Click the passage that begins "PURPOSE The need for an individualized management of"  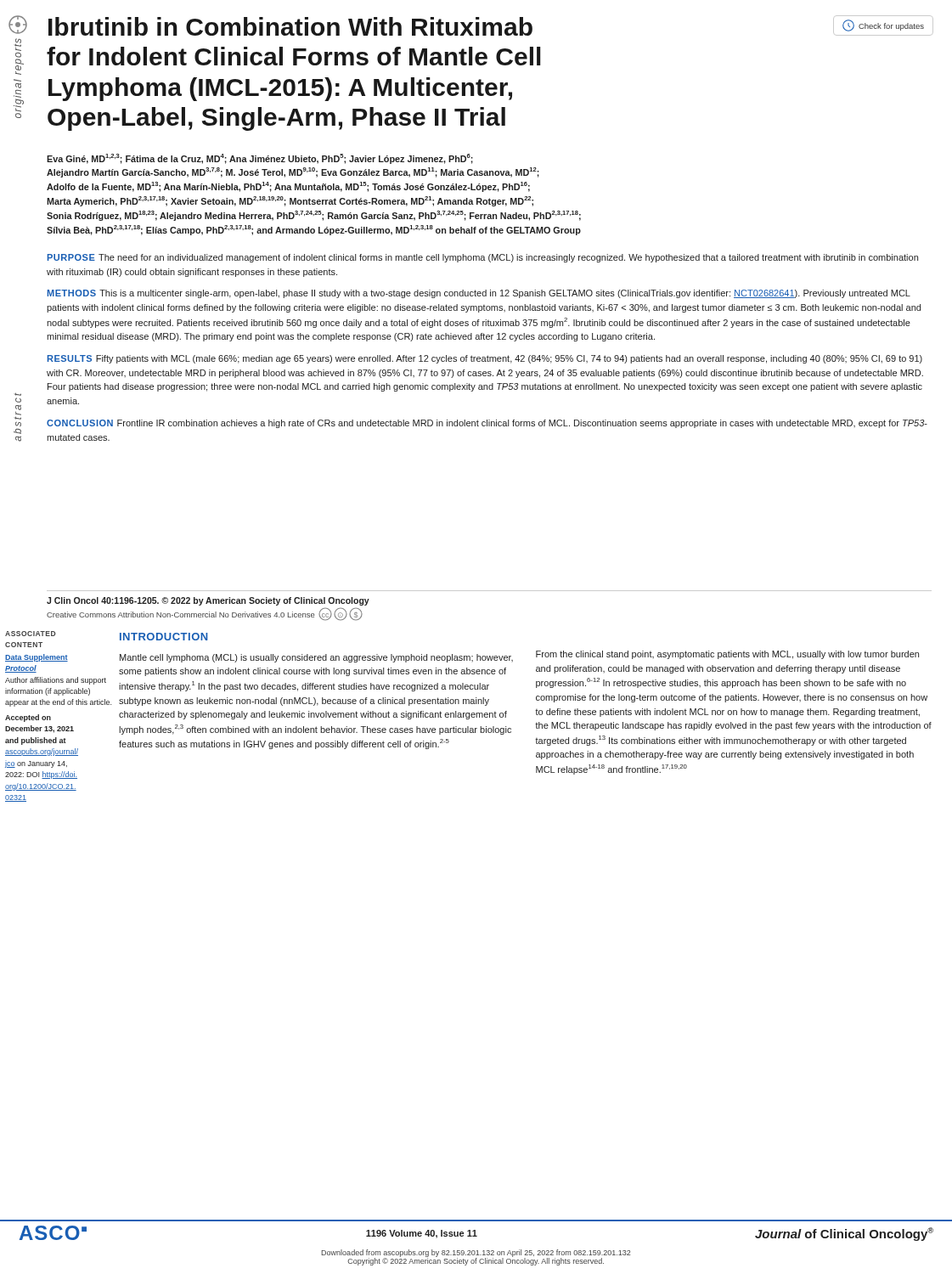click(x=489, y=348)
